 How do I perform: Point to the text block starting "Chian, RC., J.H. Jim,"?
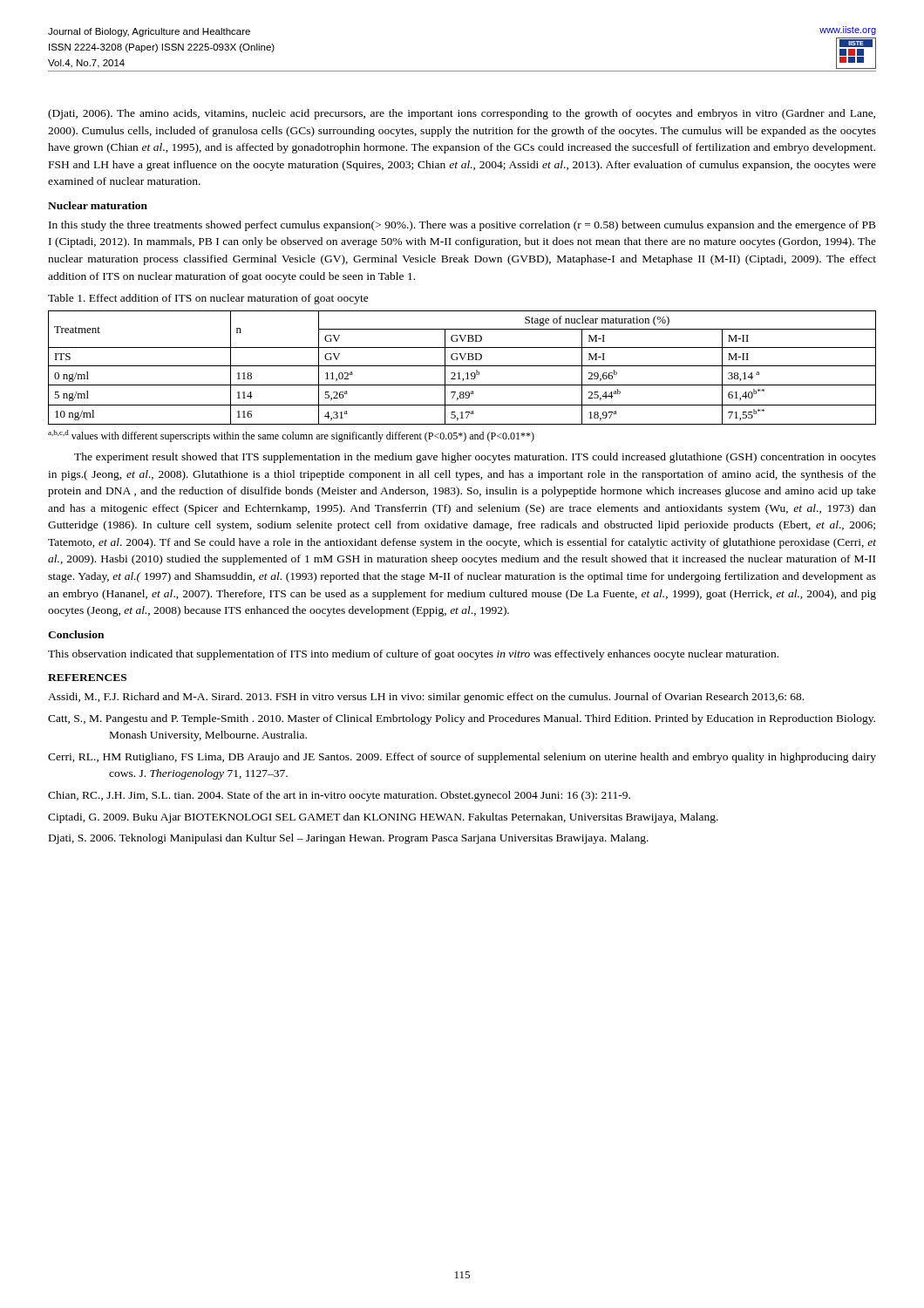(339, 795)
